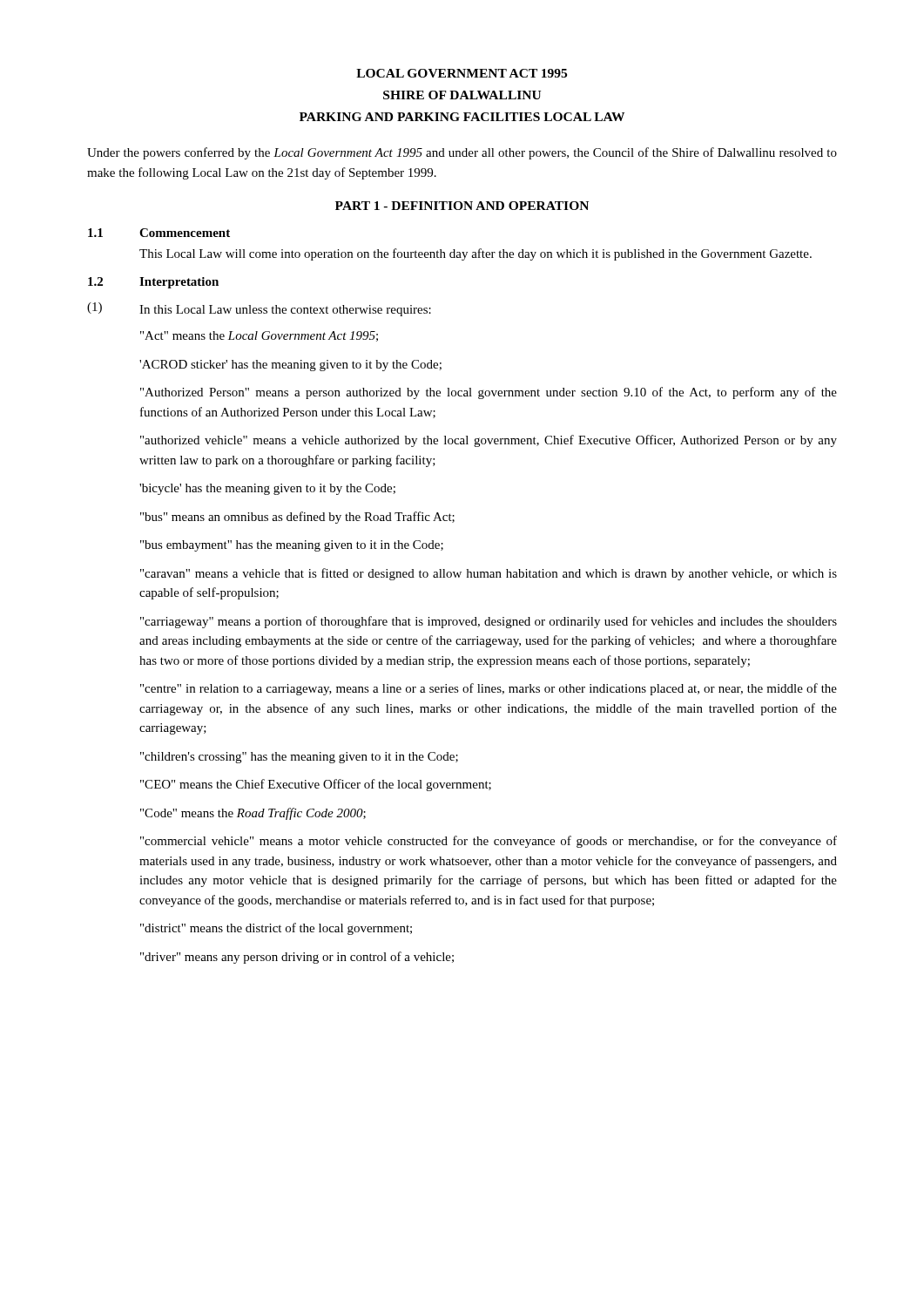
Task: Point to the region starting ""driver" means any person driving or in control"
Action: click(x=297, y=957)
